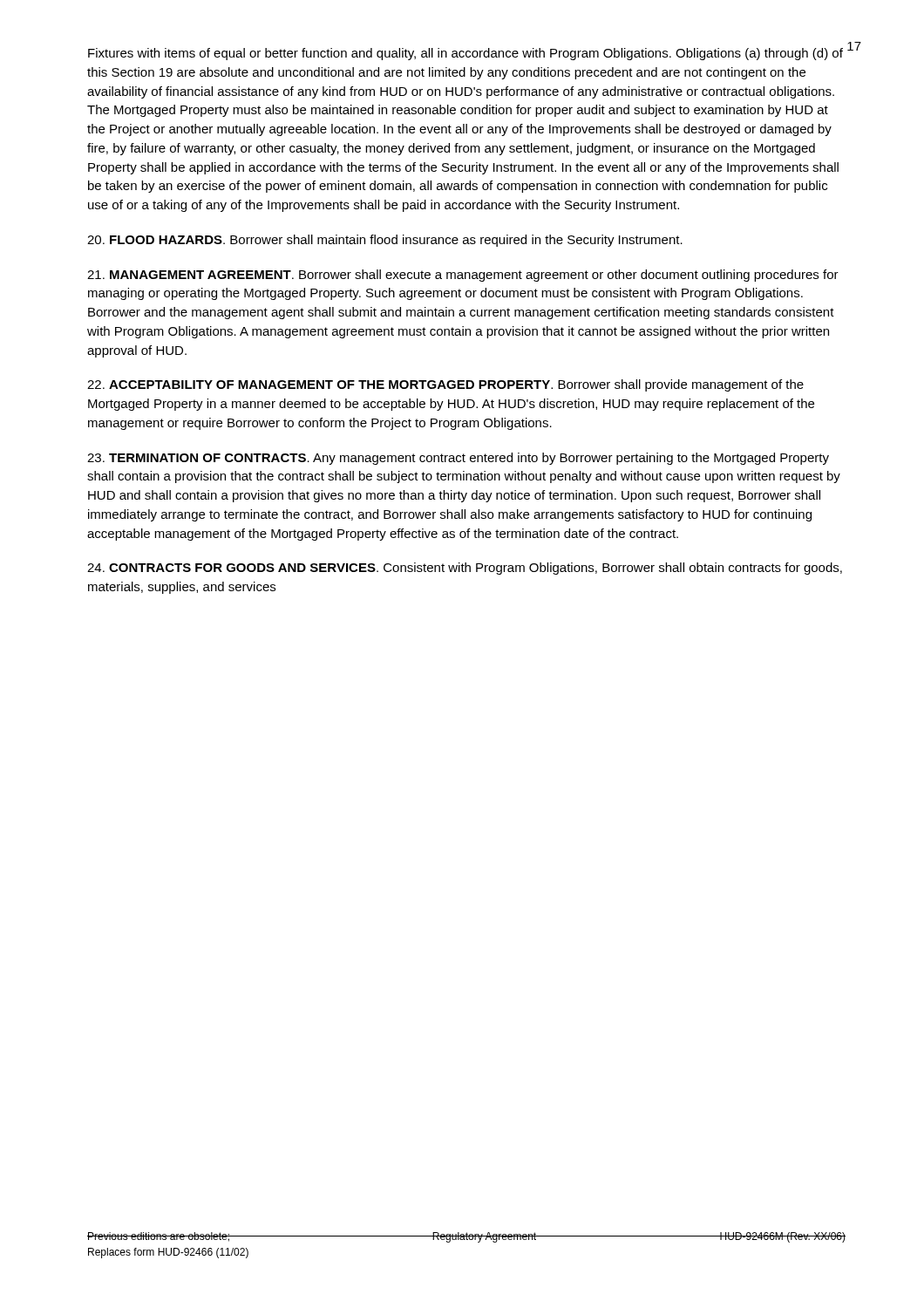The width and height of the screenshot is (924, 1308).
Task: Point to the block starting "MANAGEMENT AGREEMENT. Borrower shall execute a"
Action: (463, 312)
